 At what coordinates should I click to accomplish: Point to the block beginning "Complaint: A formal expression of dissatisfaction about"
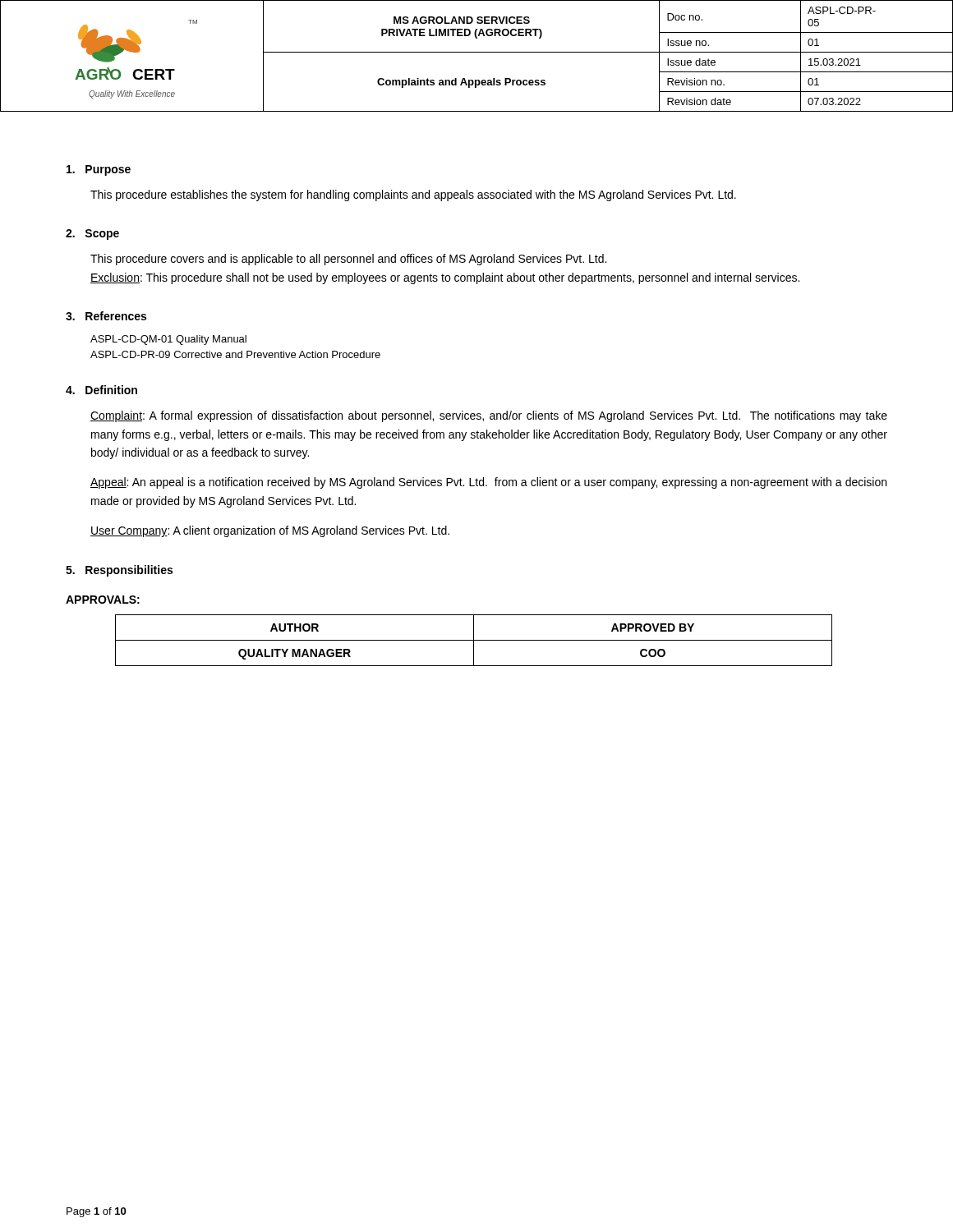click(489, 434)
